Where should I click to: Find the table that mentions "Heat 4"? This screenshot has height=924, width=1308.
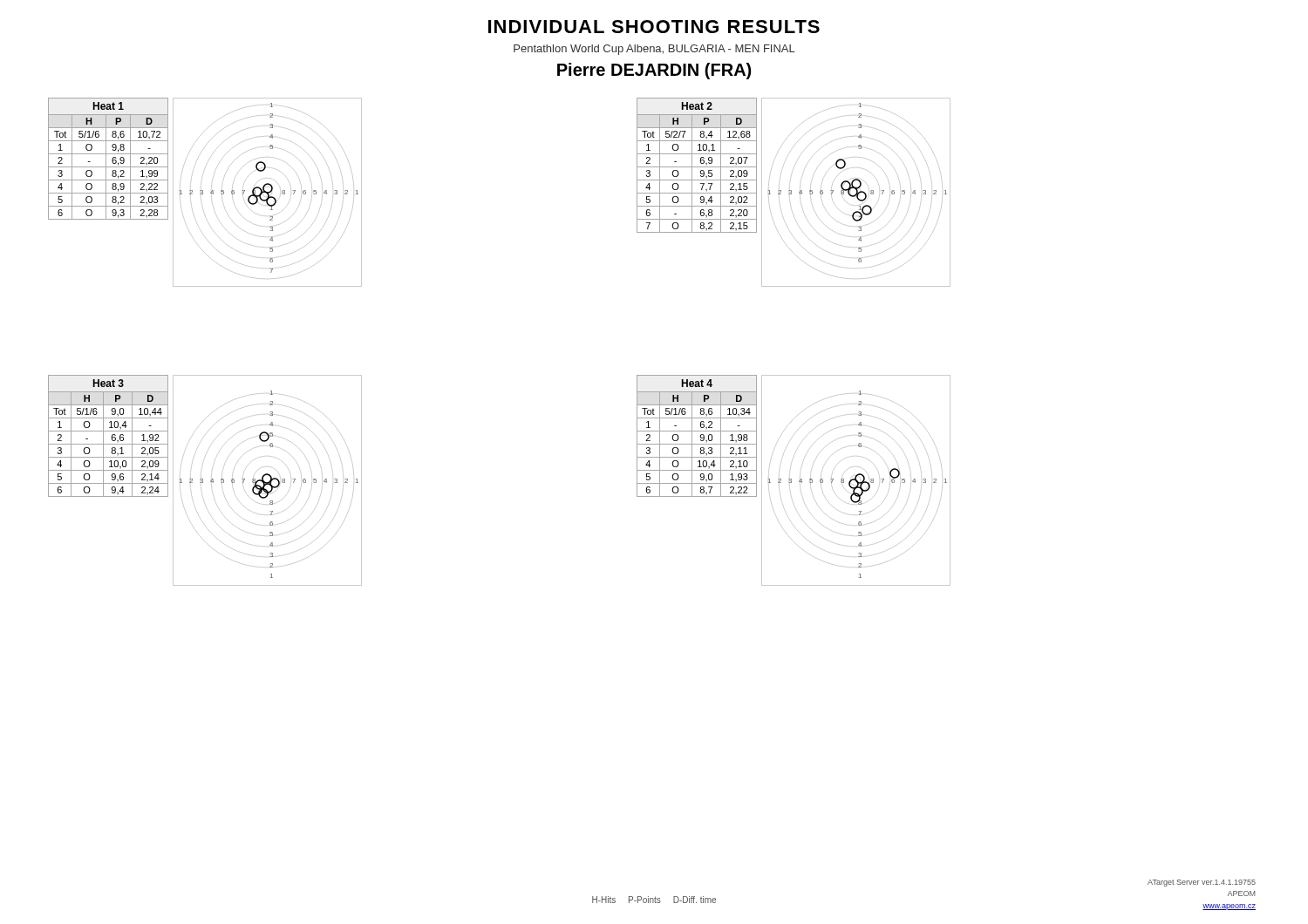point(697,436)
